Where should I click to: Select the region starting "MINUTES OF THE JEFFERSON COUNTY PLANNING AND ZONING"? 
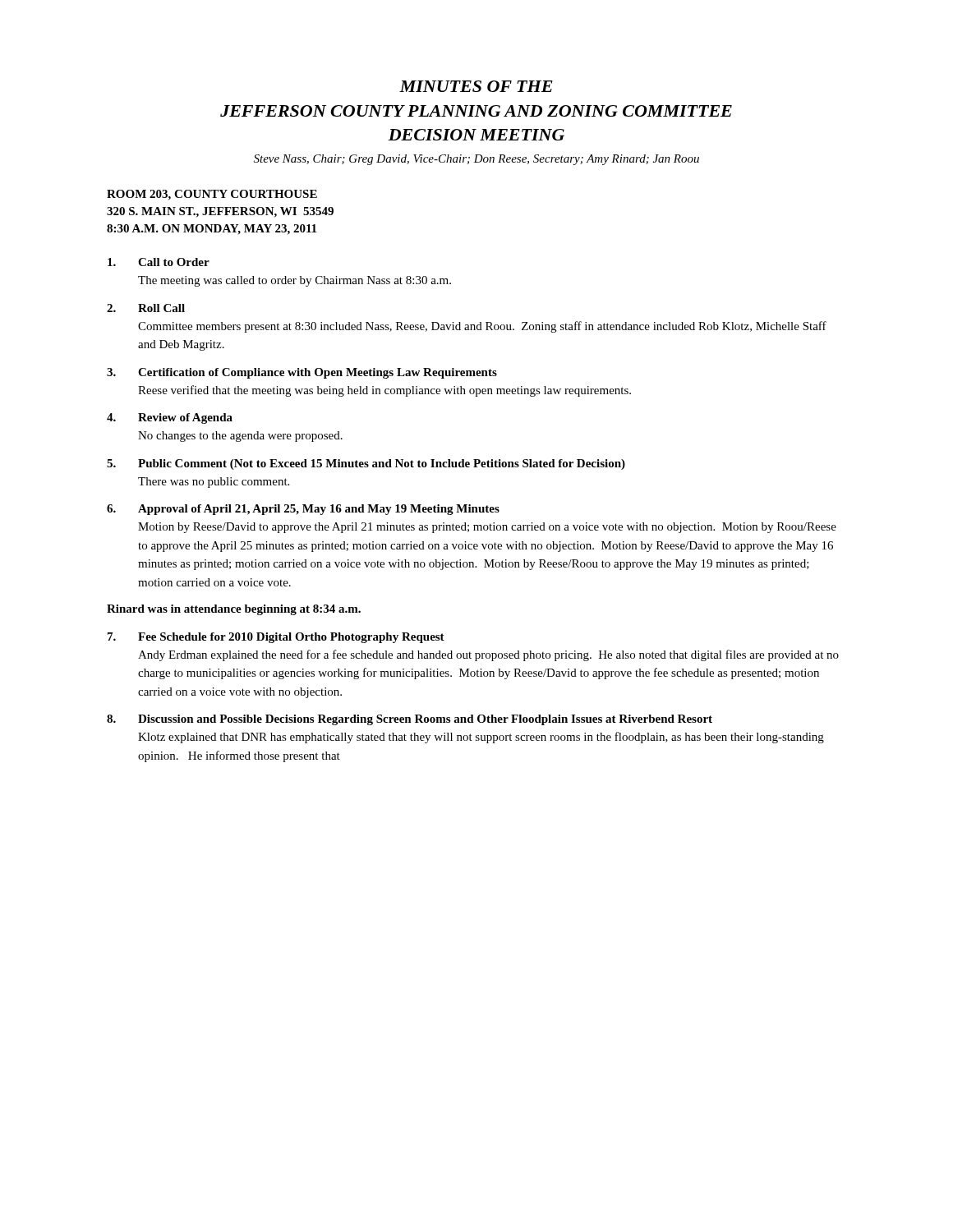tap(476, 120)
